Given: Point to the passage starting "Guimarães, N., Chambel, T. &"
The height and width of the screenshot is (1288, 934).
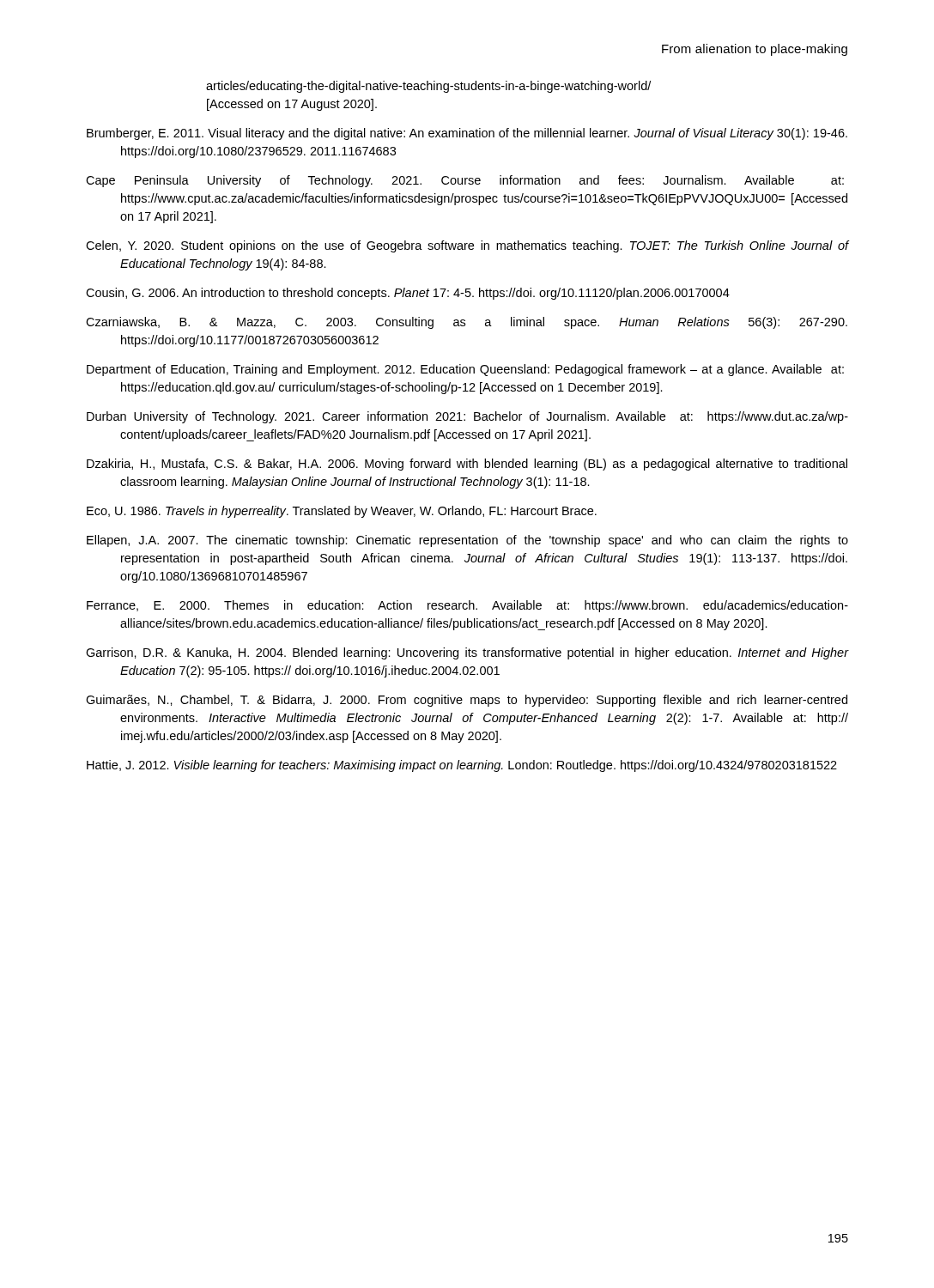Looking at the screenshot, I should coord(467,719).
